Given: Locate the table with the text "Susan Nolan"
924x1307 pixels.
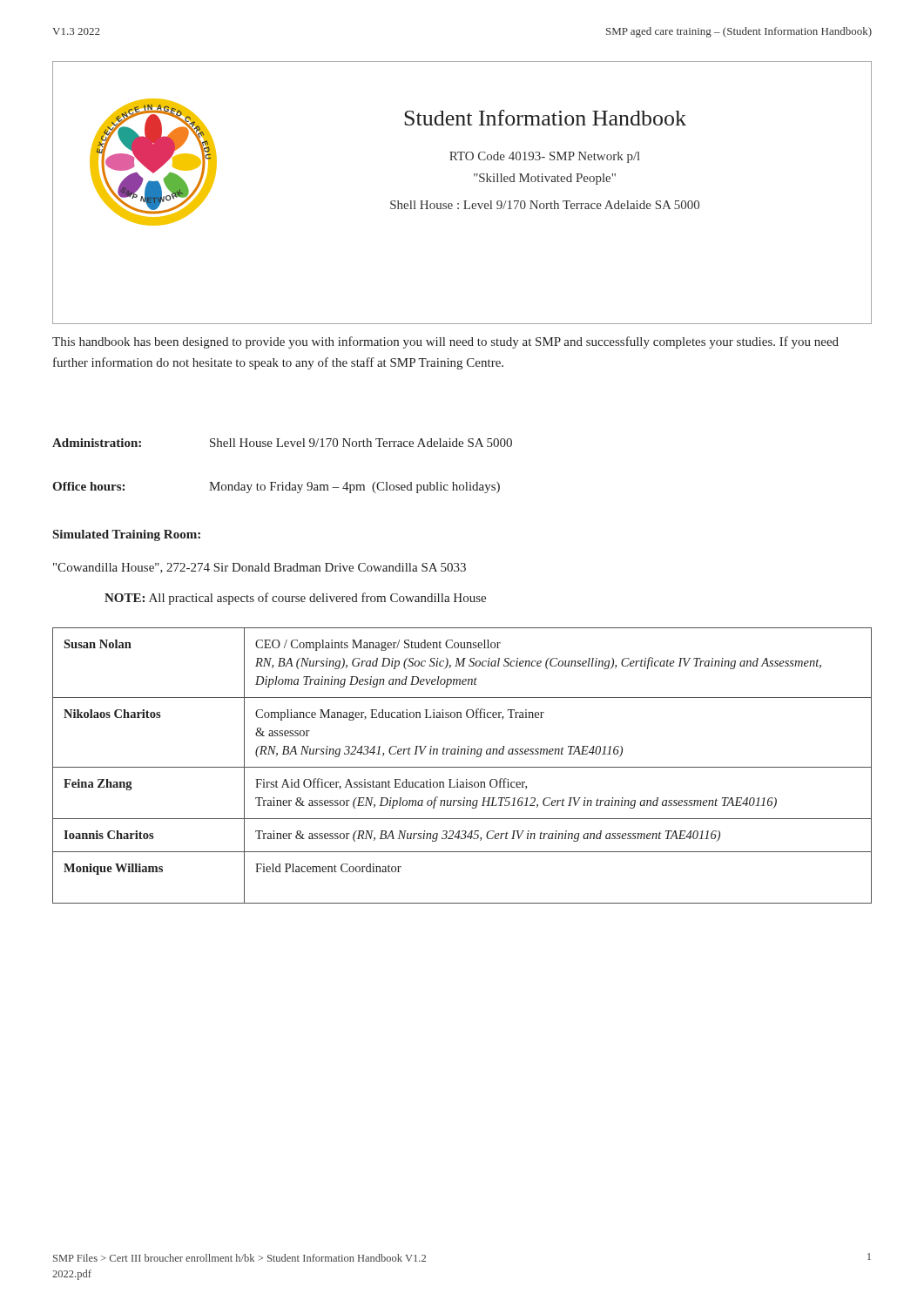Looking at the screenshot, I should (x=462, y=766).
